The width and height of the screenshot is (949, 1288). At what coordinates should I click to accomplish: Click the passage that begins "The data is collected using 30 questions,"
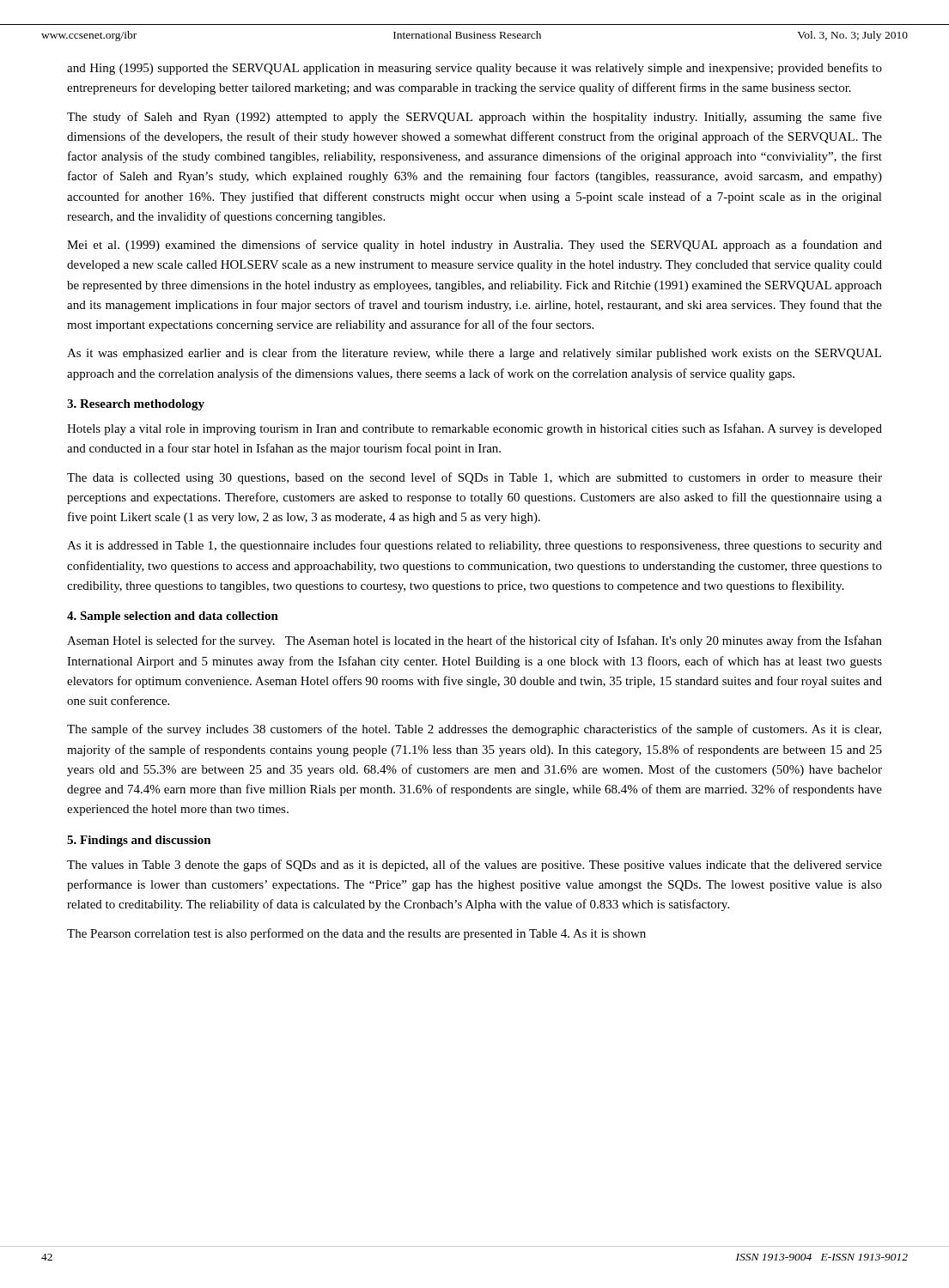pyautogui.click(x=474, y=497)
